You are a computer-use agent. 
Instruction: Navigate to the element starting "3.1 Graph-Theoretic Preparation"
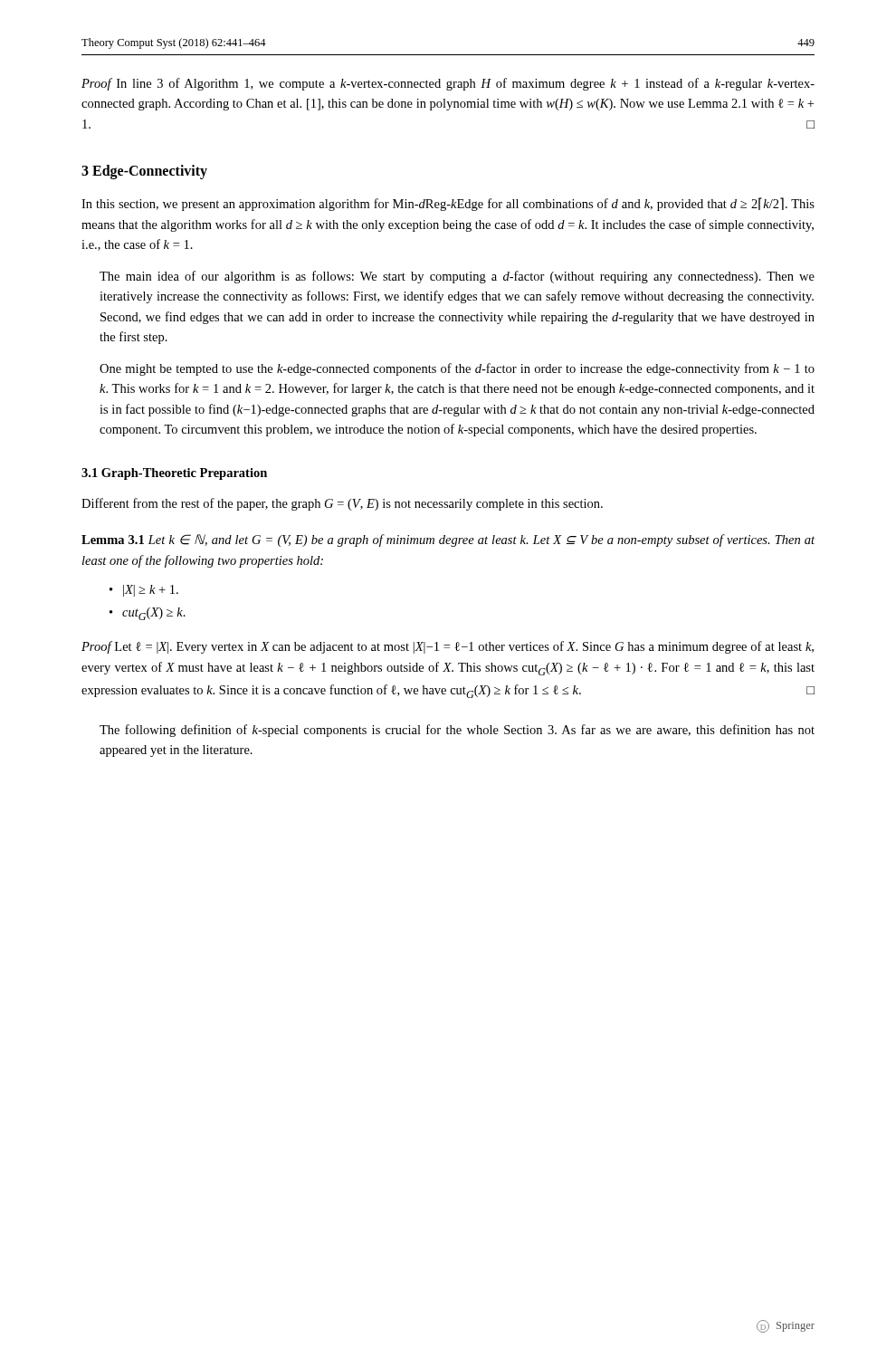tap(174, 472)
